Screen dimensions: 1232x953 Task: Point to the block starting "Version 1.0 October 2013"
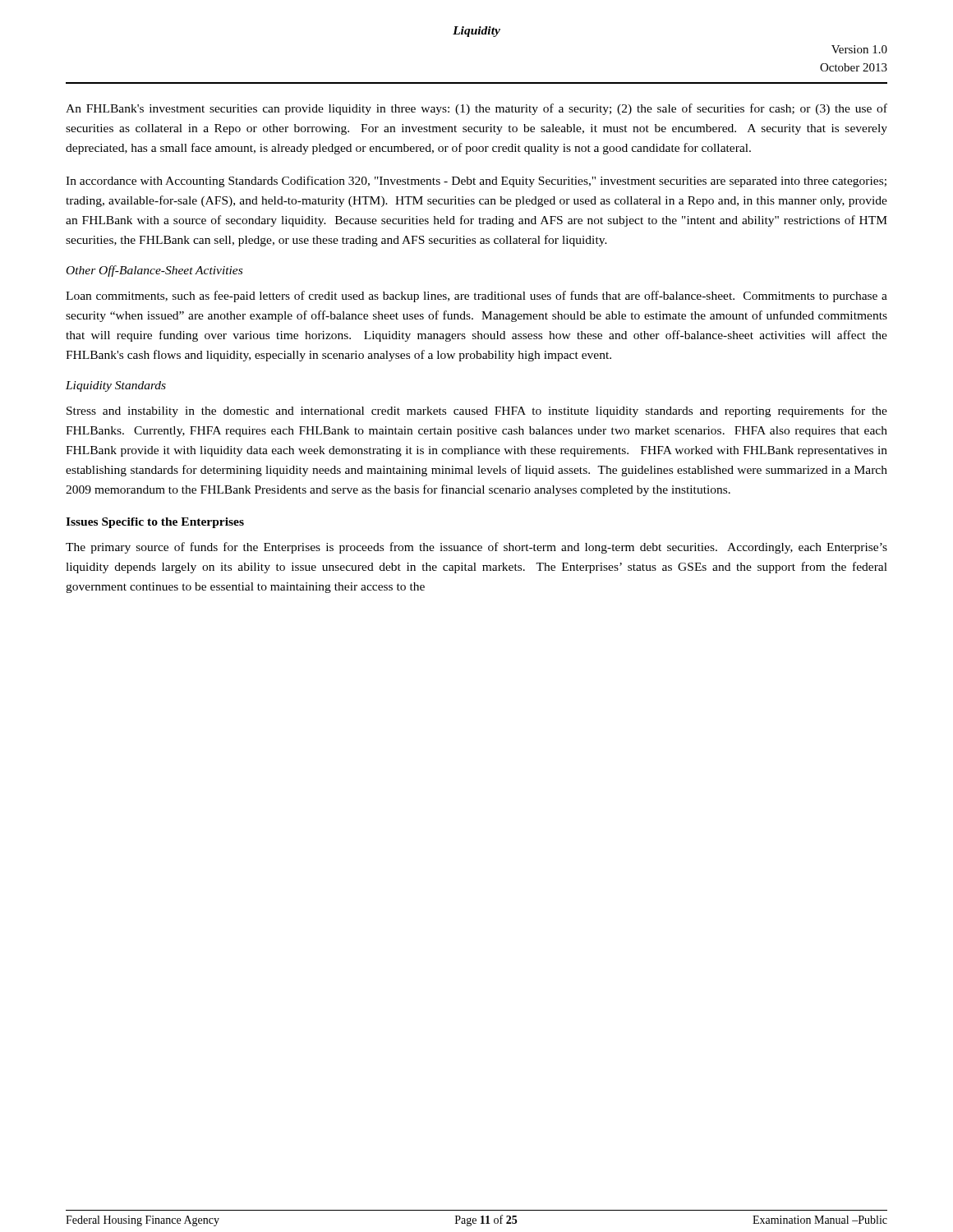tap(854, 58)
